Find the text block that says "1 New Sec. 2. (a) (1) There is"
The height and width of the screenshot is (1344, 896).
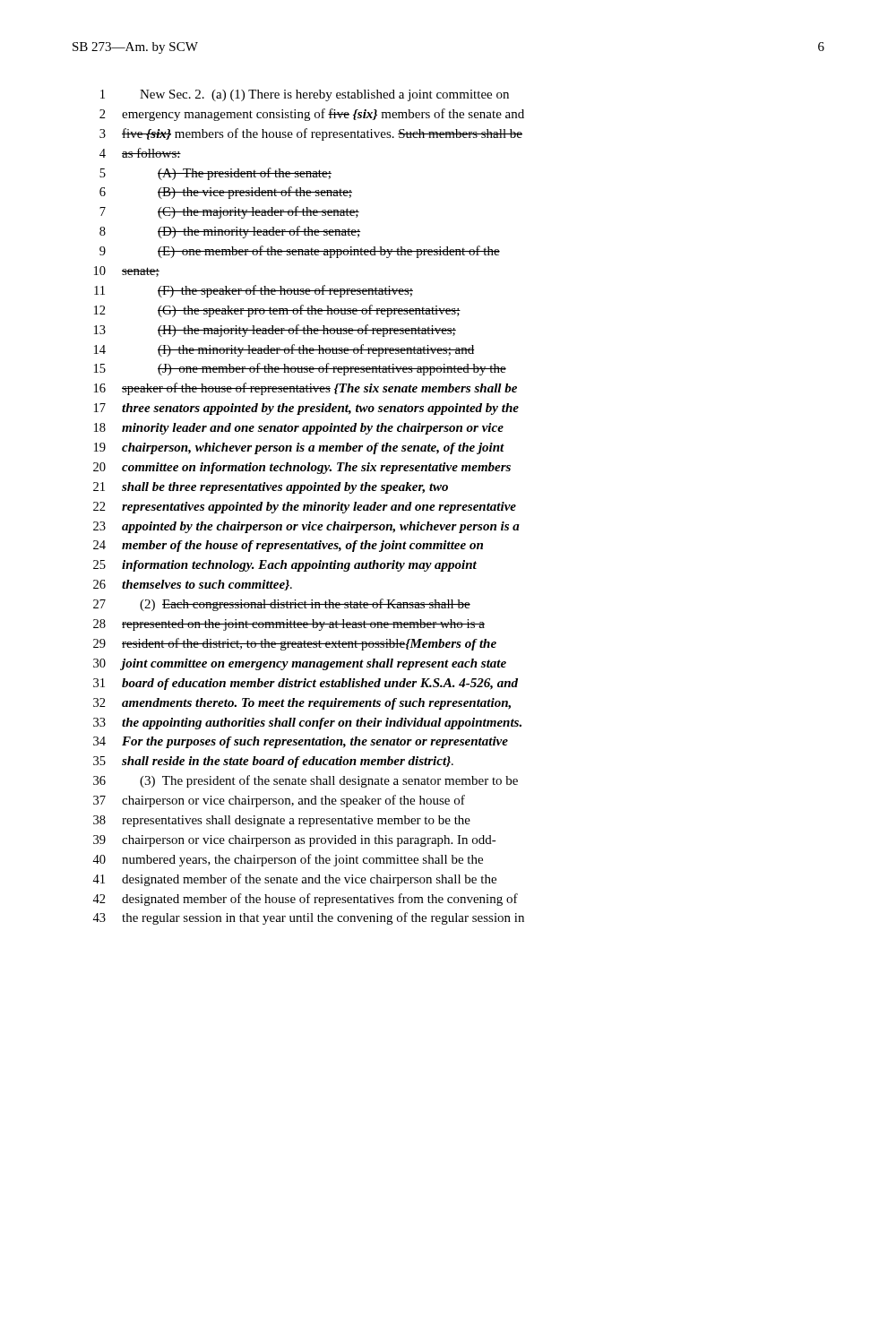(448, 507)
